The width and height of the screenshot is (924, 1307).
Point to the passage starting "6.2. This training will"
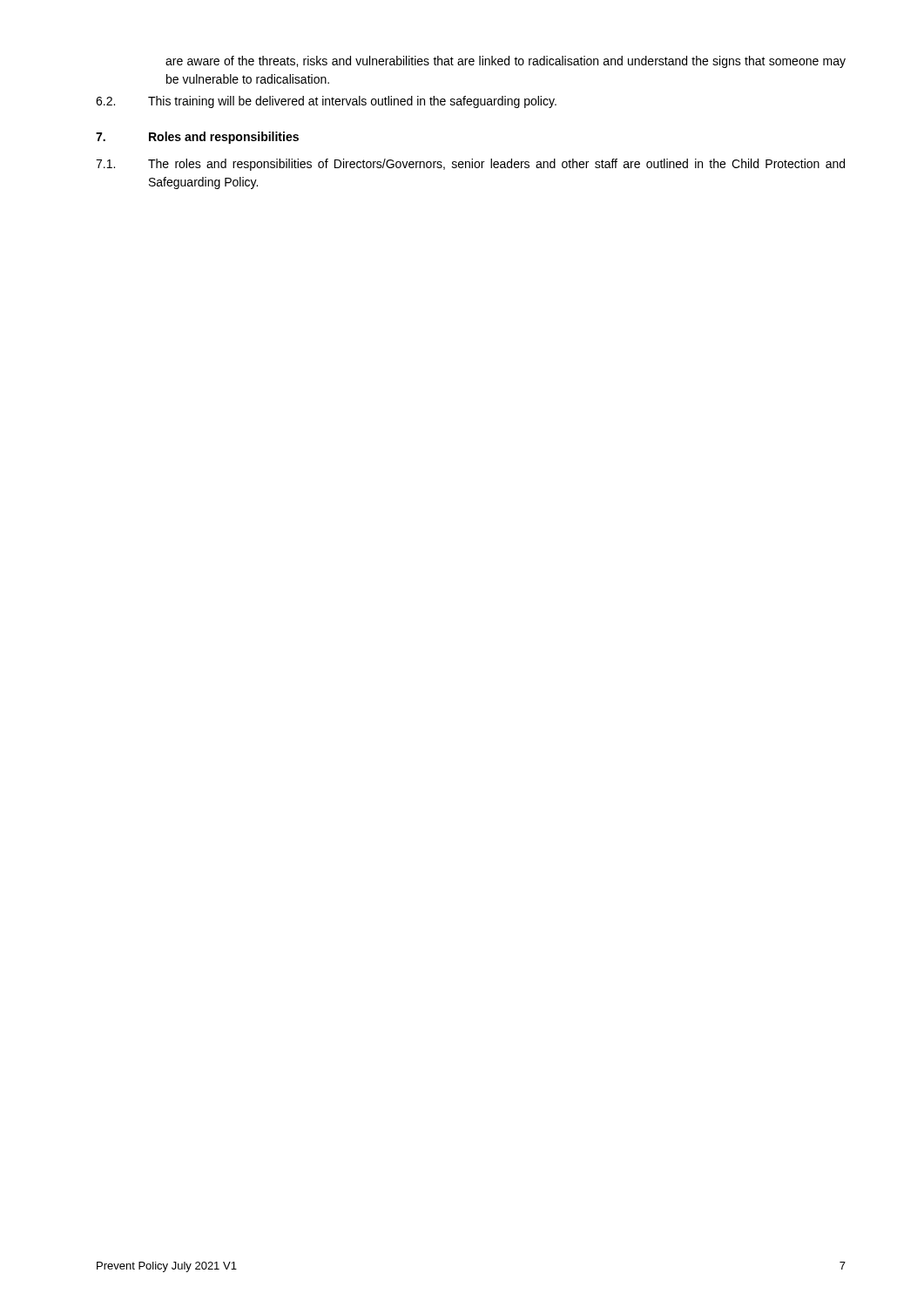(x=471, y=102)
